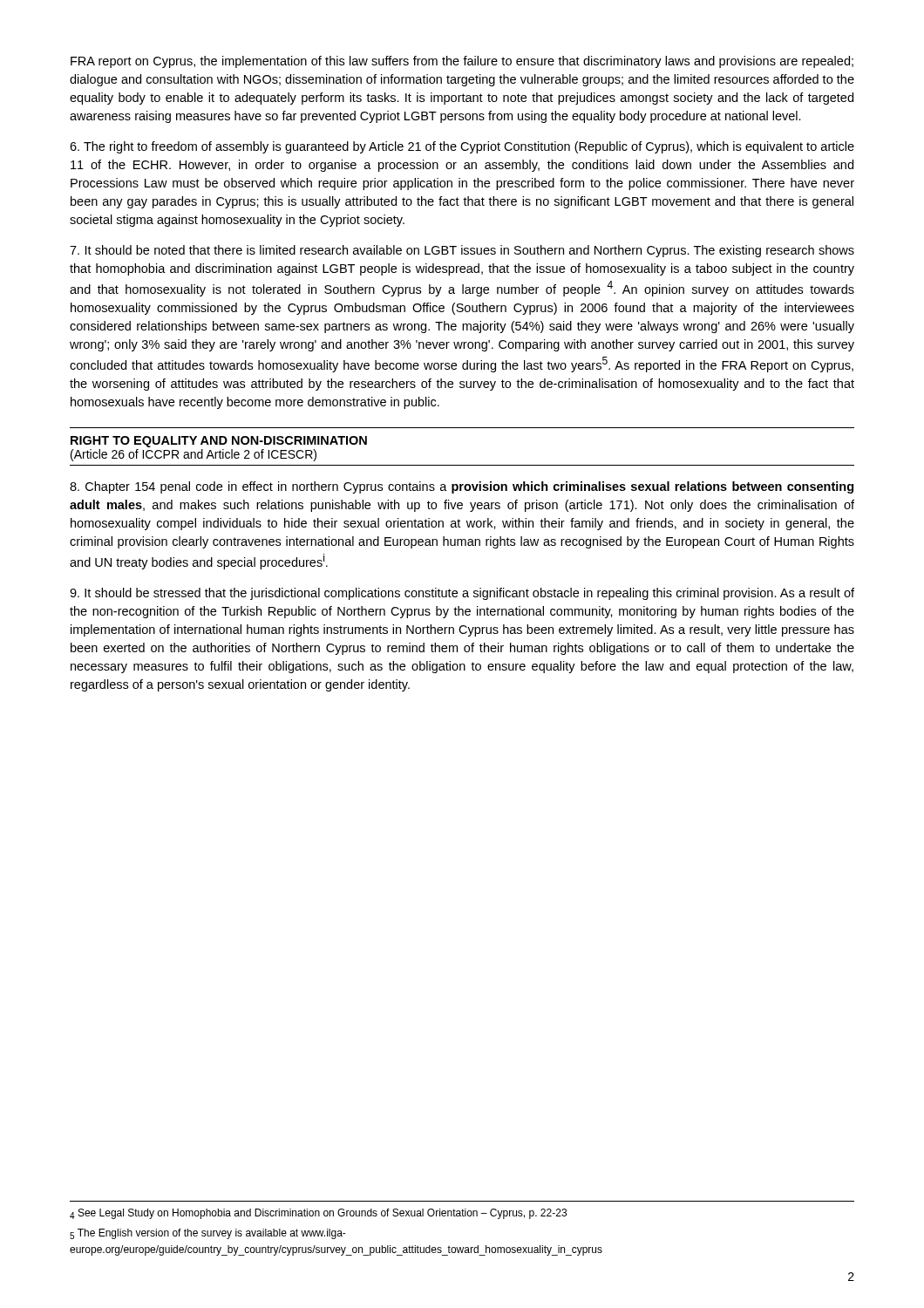The width and height of the screenshot is (924, 1308).
Task: Find the element starting "Chapter 154 penal code in effect in northern"
Action: pos(462,524)
